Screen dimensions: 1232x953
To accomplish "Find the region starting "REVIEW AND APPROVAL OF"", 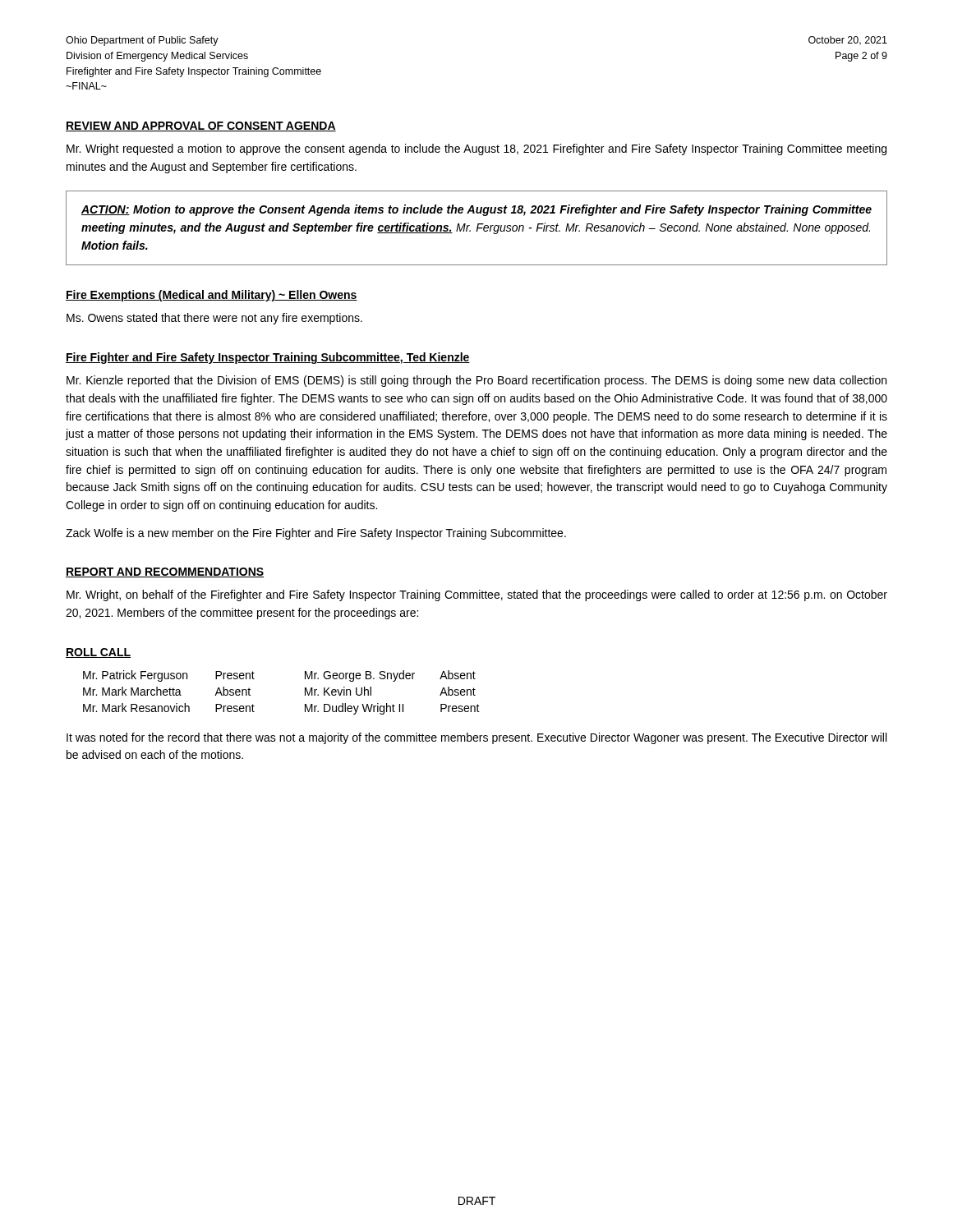I will (x=201, y=126).
